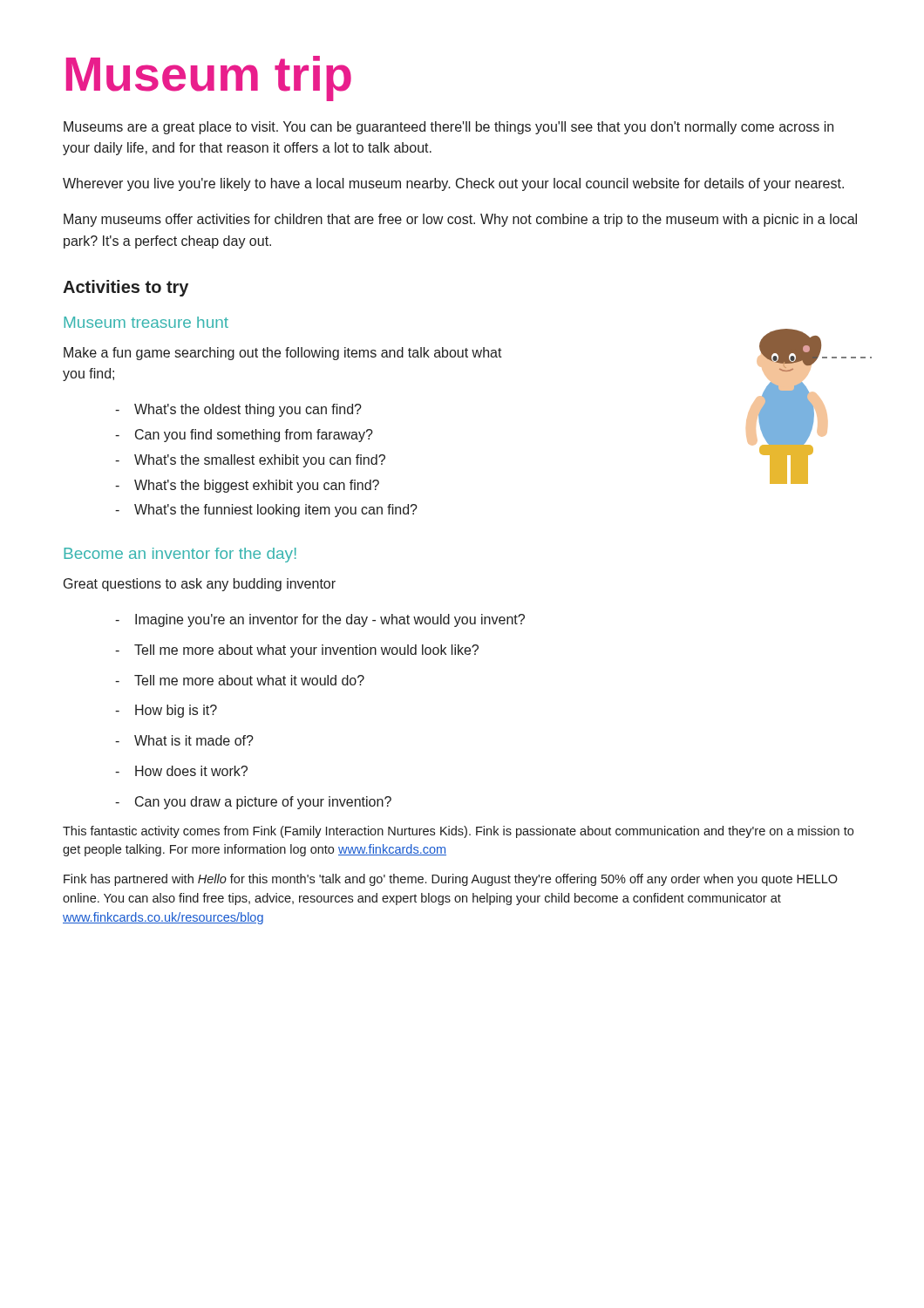This screenshot has width=924, height=1308.
Task: Point to the block beginning "- Imagine you're an inventor"
Action: (320, 620)
